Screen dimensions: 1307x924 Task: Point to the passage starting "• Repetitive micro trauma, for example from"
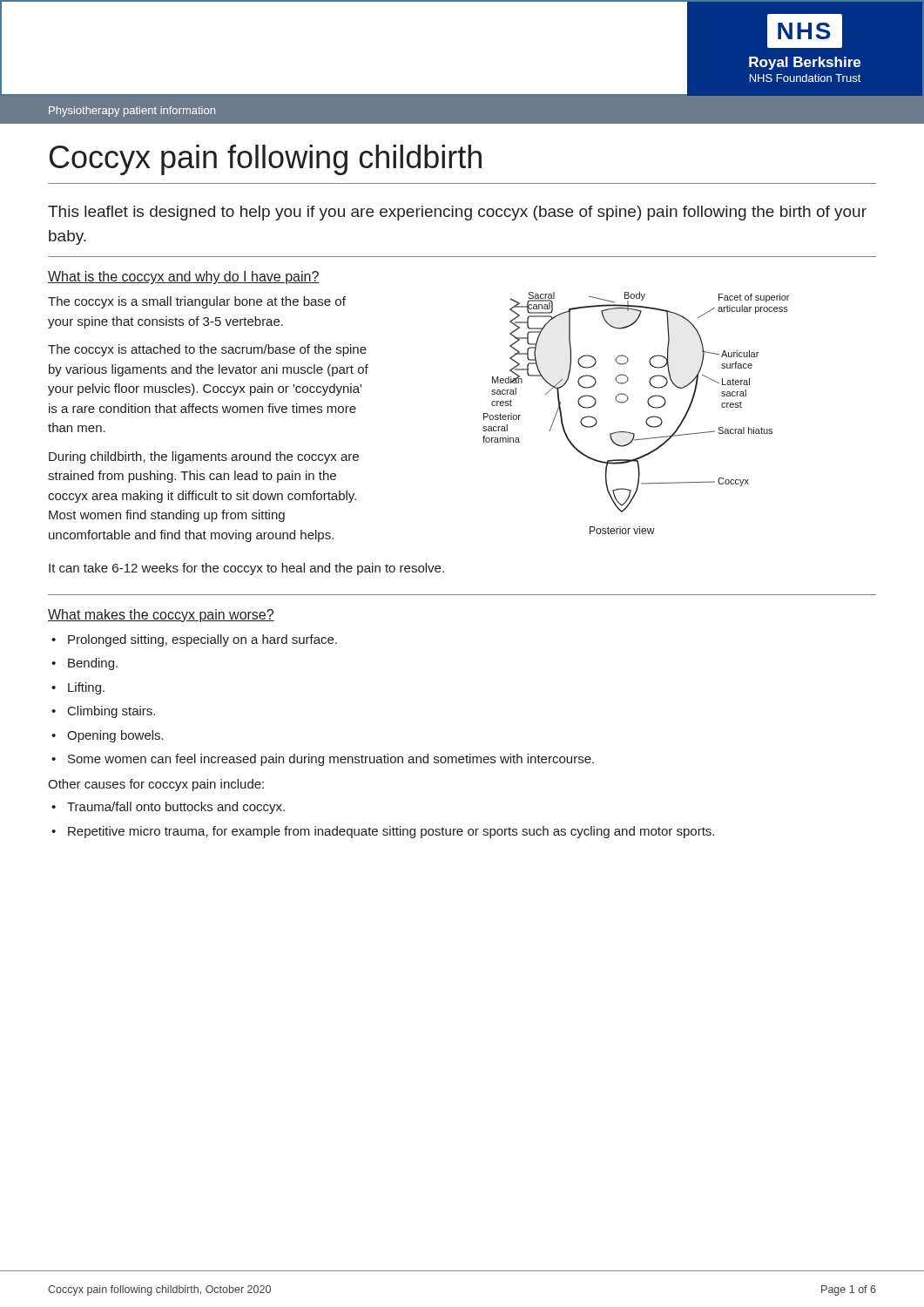click(x=383, y=831)
